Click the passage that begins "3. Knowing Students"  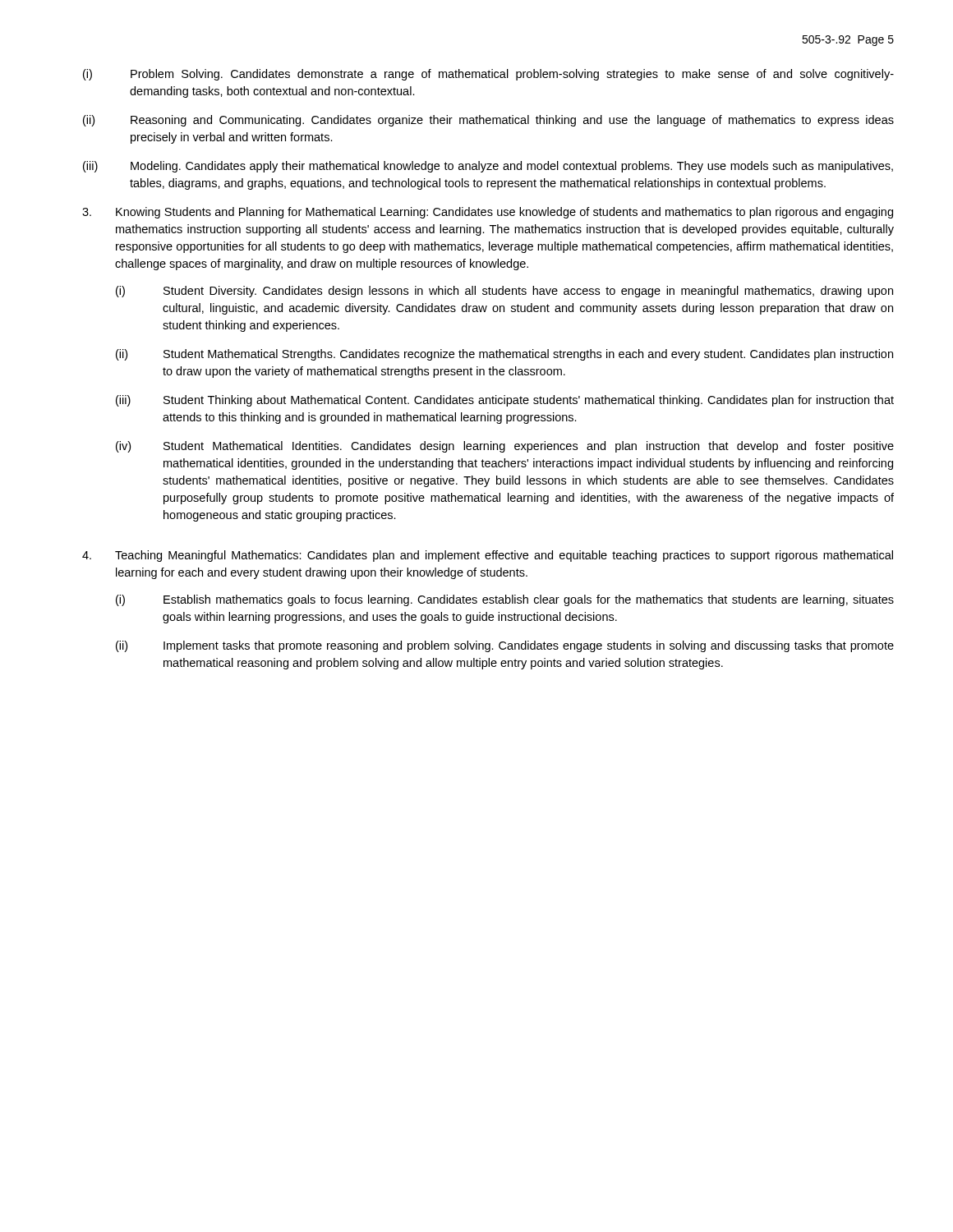488,370
